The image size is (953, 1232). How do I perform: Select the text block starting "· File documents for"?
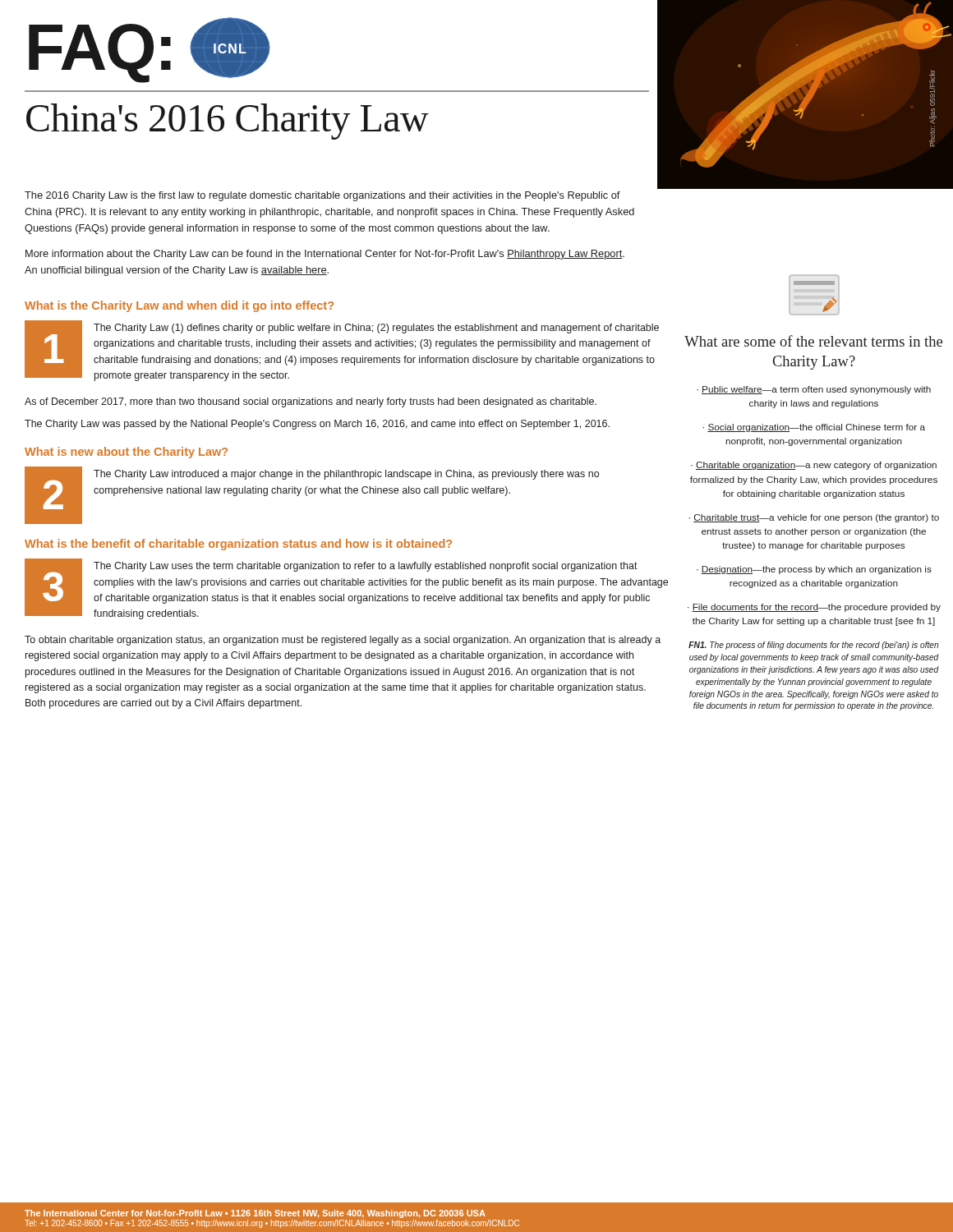(x=814, y=614)
